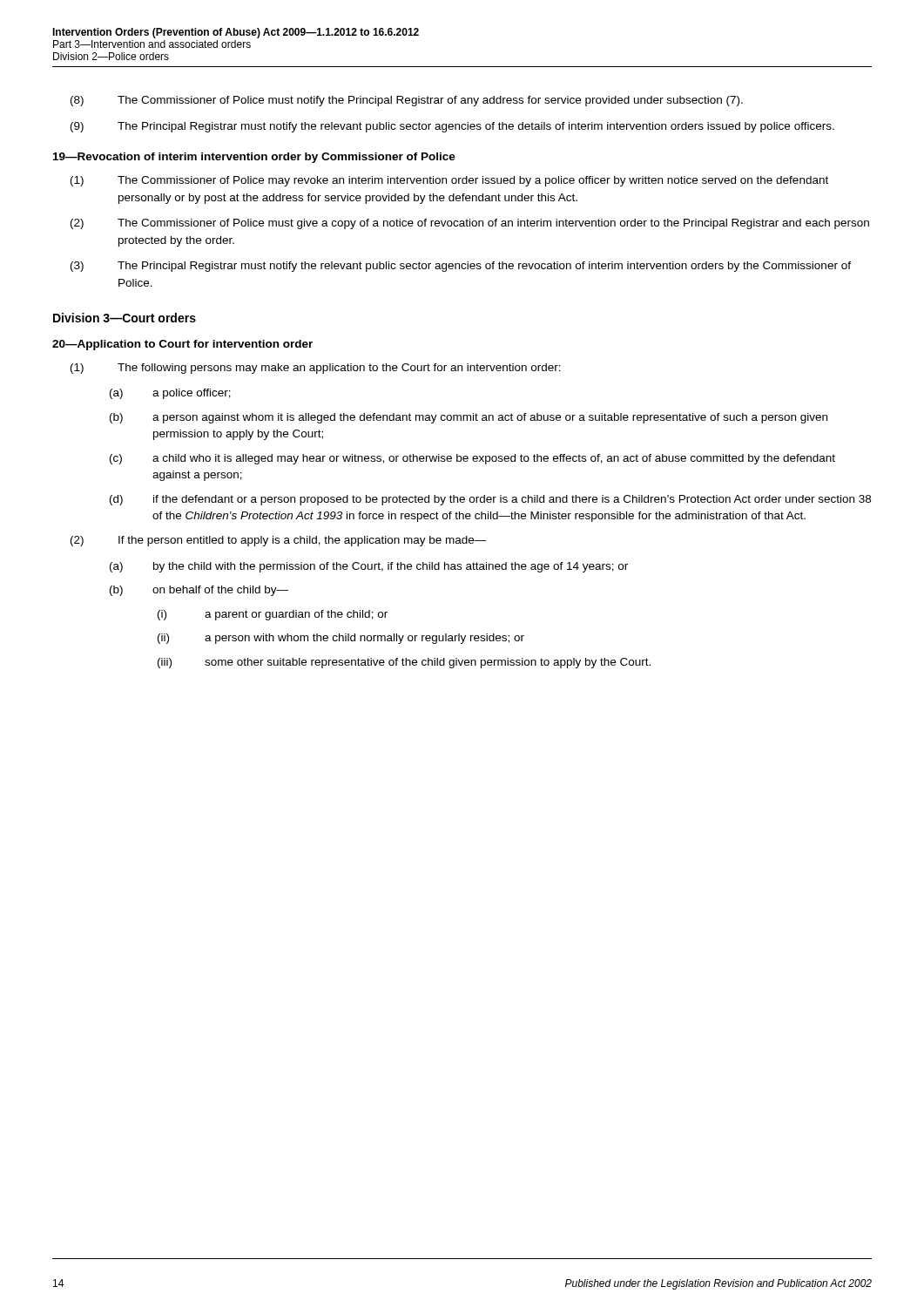The height and width of the screenshot is (1307, 924).
Task: Locate the list item with the text "(c) a child"
Action: point(486,466)
